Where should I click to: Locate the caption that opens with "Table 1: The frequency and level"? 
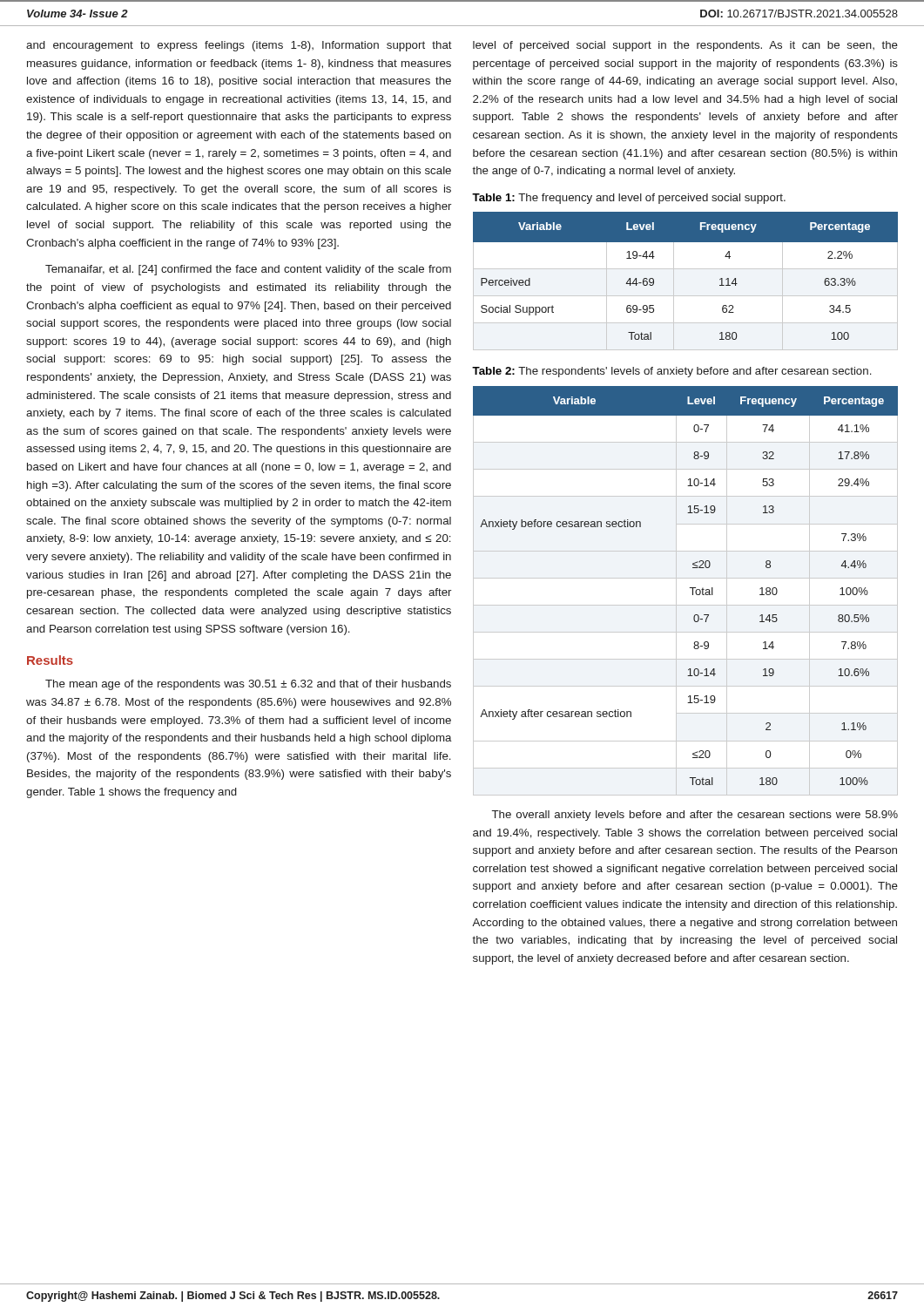point(629,197)
